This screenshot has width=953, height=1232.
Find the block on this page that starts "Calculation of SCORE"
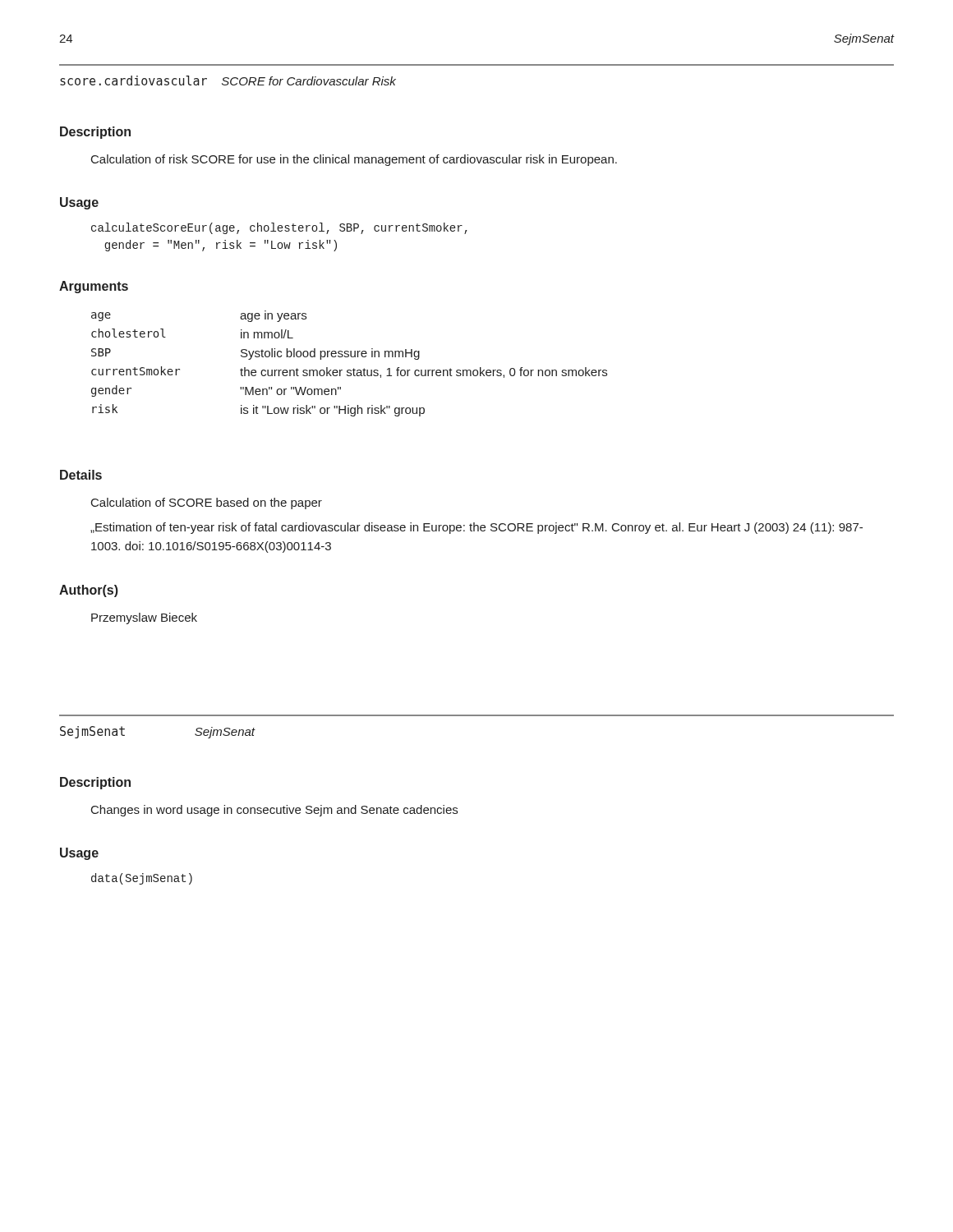[x=206, y=502]
